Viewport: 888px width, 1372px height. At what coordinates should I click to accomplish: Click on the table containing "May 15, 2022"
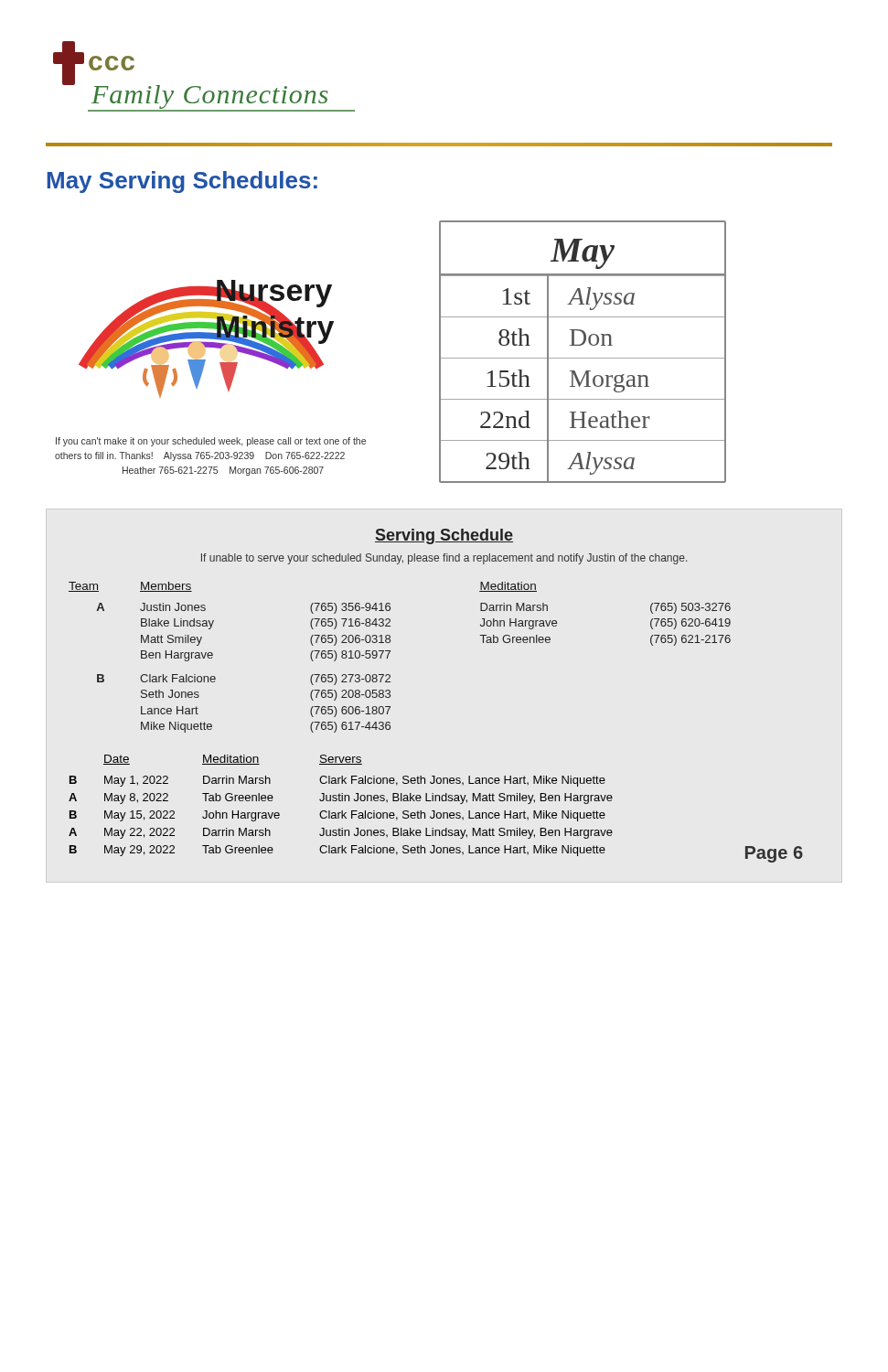[x=444, y=808]
